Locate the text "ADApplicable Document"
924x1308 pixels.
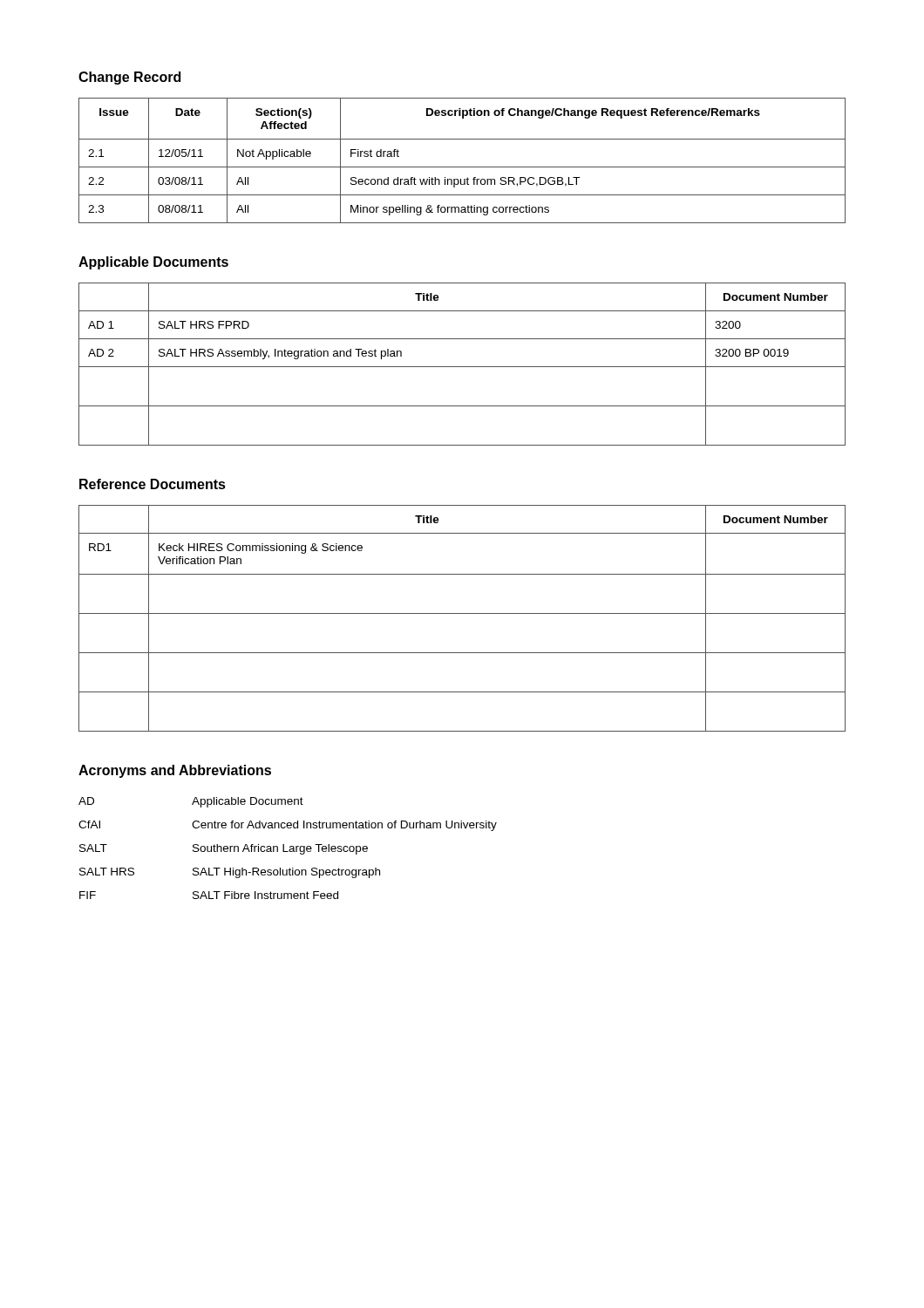tap(191, 801)
